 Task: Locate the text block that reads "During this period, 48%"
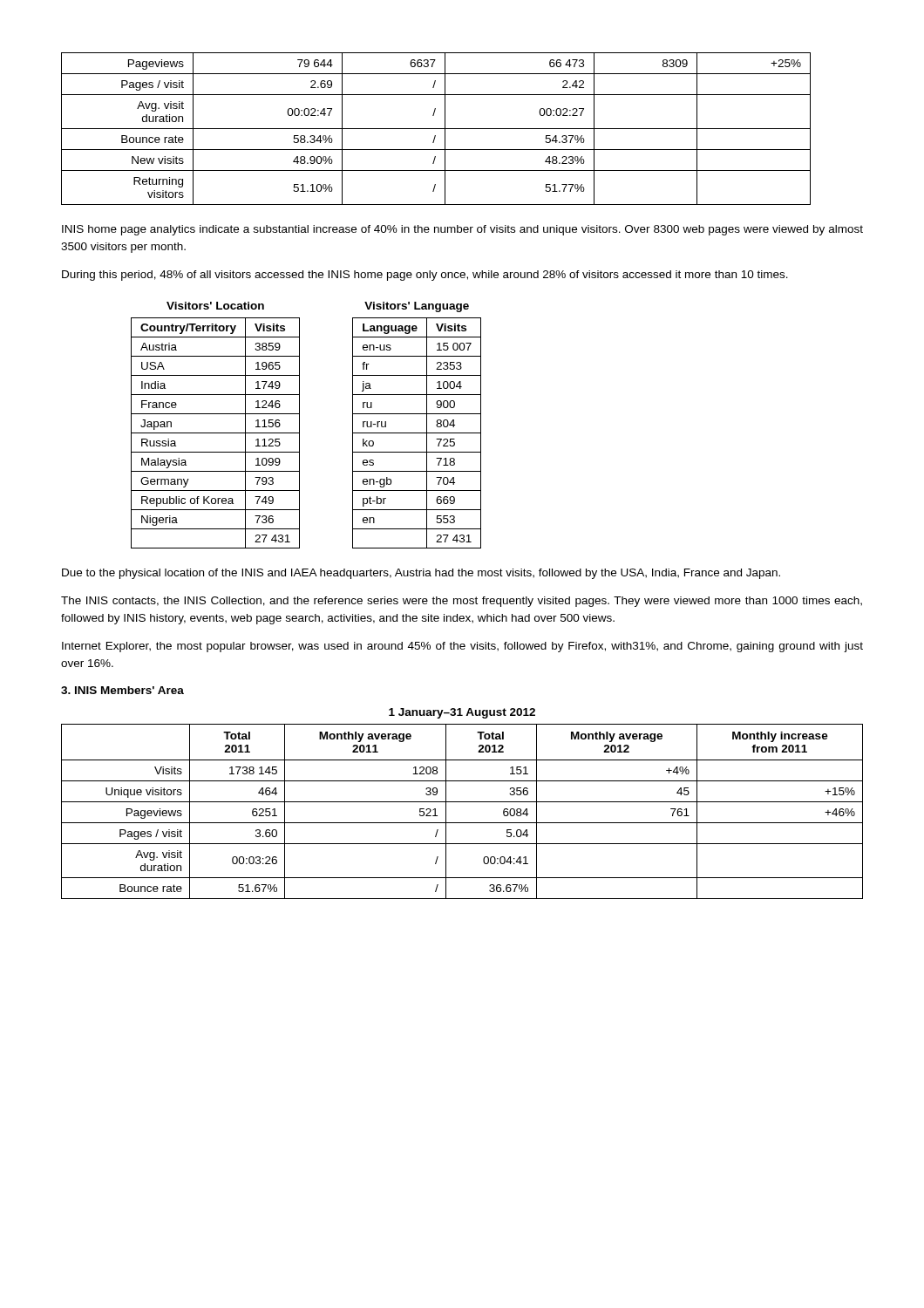462,275
